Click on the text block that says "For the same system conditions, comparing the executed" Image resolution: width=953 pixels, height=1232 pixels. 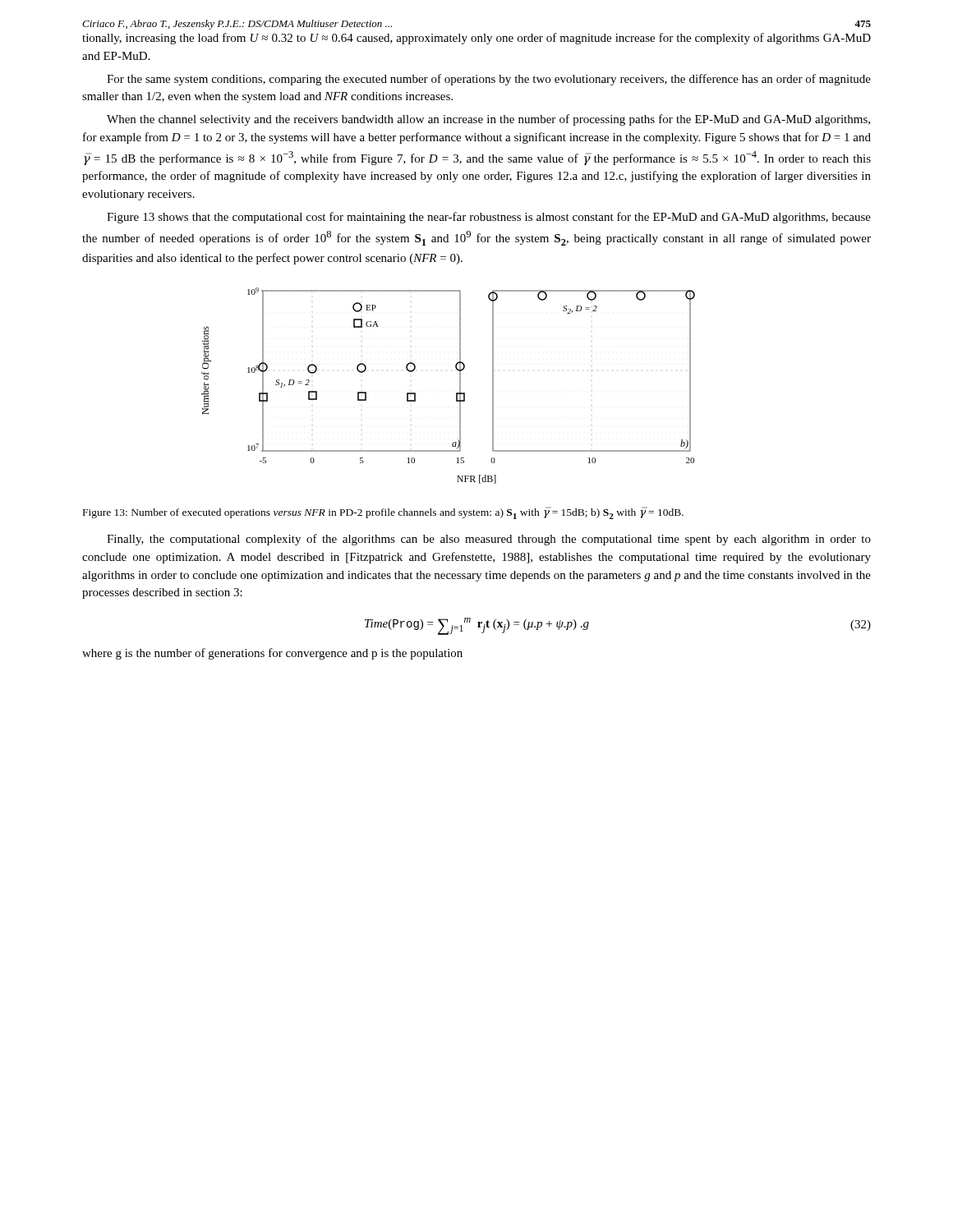pos(476,88)
